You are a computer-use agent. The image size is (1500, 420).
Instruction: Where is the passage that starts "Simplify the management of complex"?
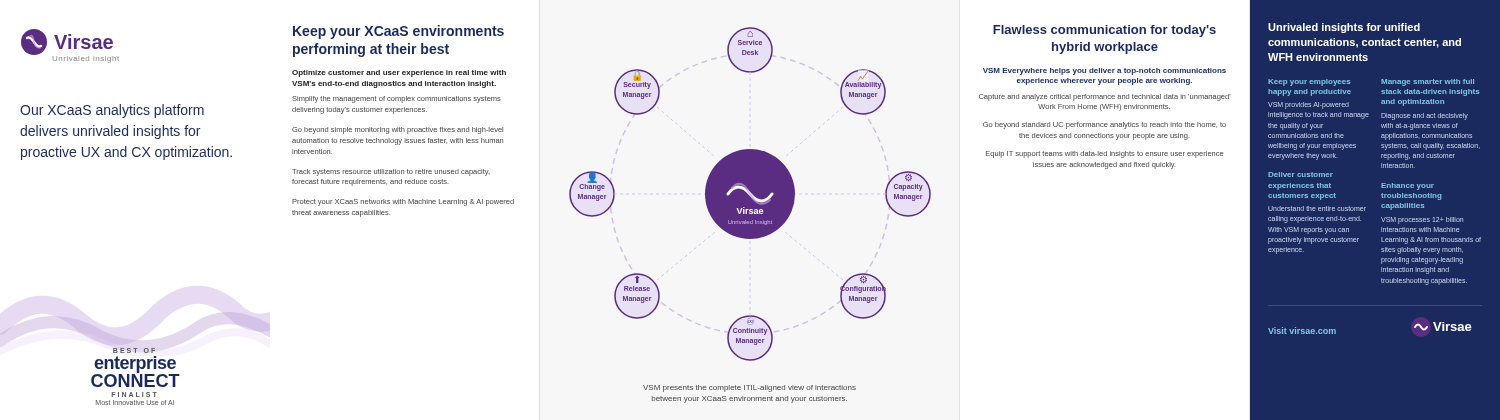[x=405, y=105]
